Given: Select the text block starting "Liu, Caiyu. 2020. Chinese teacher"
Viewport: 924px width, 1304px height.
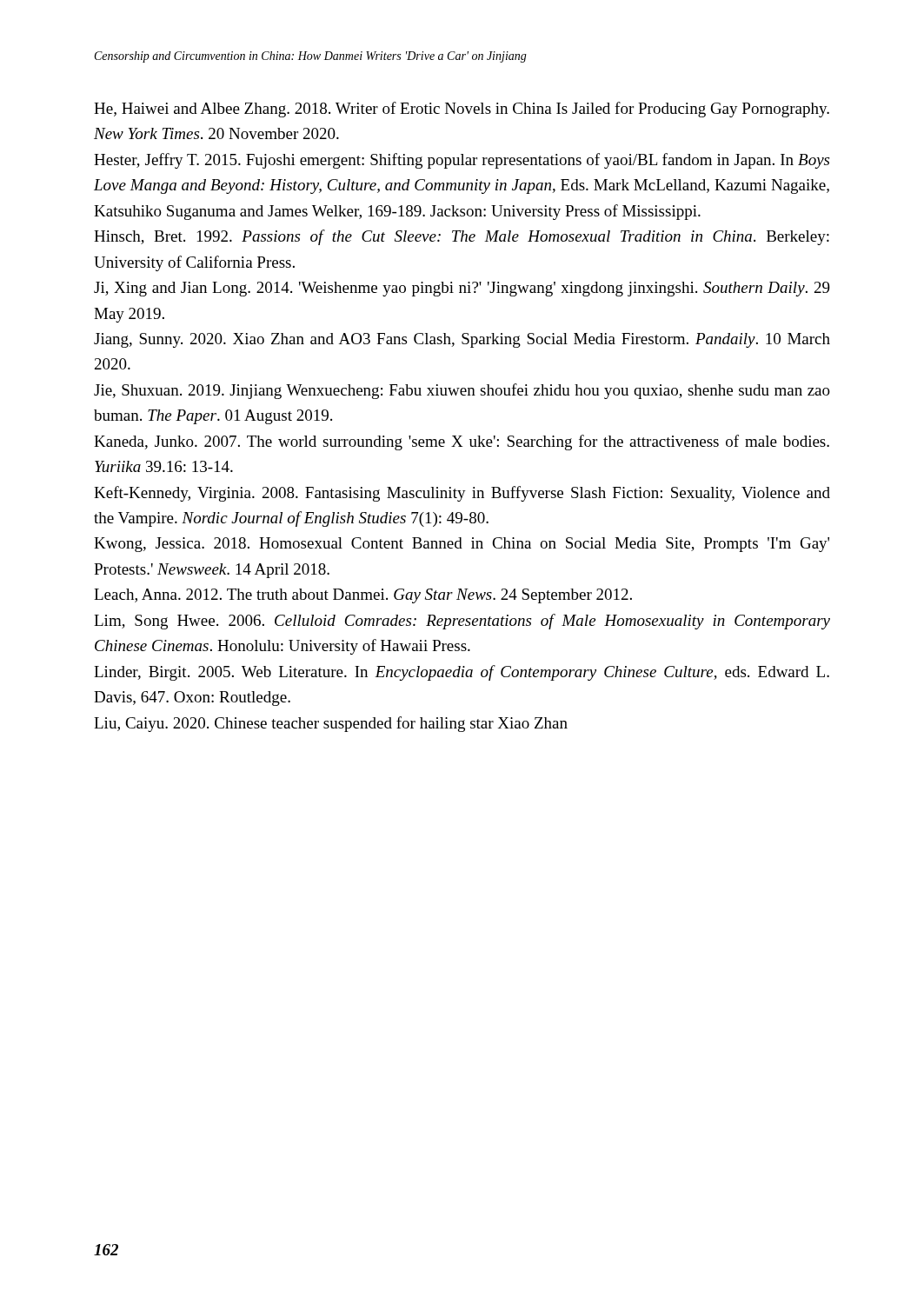Looking at the screenshot, I should click(x=331, y=722).
